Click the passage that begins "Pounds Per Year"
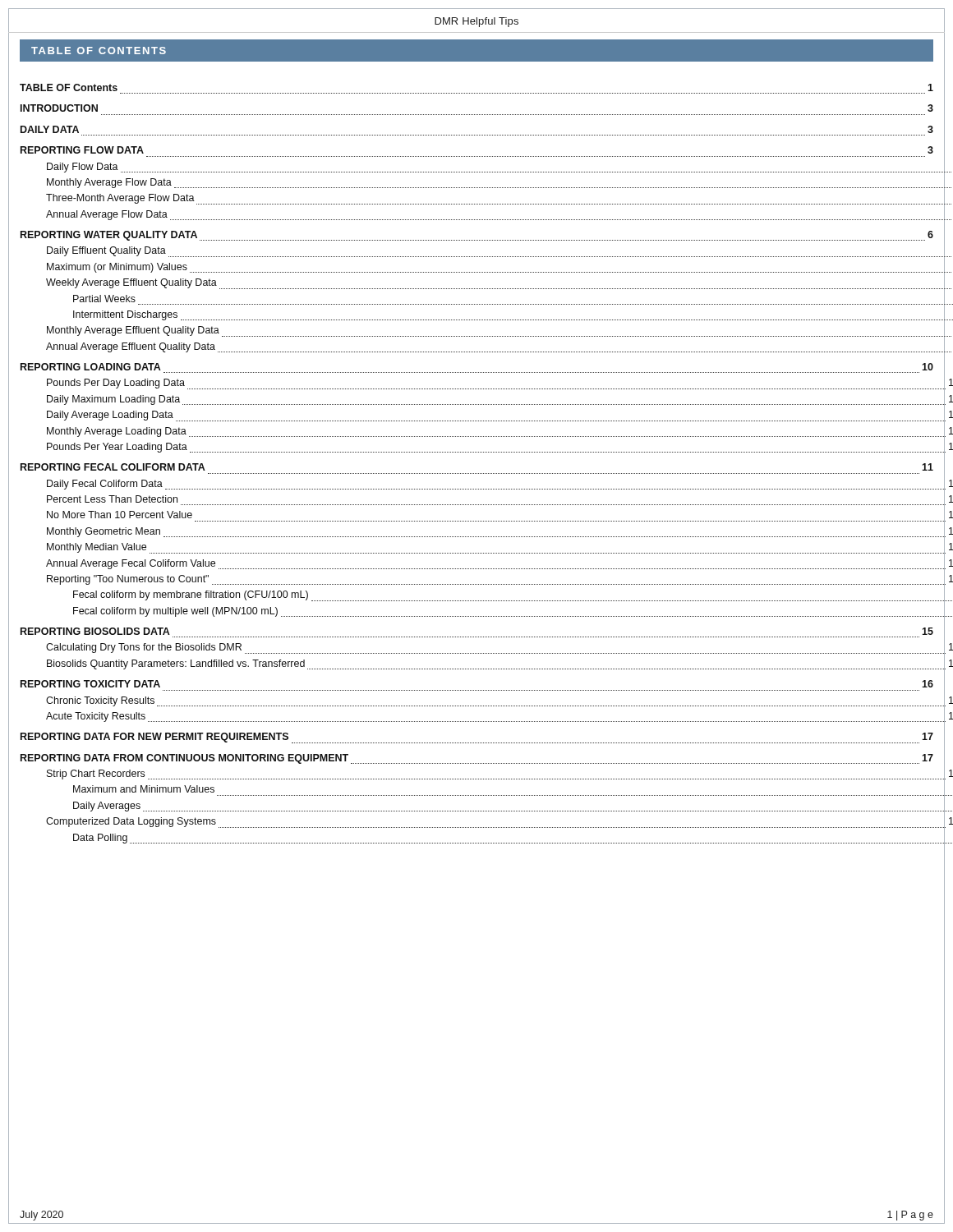This screenshot has height=1232, width=953. point(500,447)
